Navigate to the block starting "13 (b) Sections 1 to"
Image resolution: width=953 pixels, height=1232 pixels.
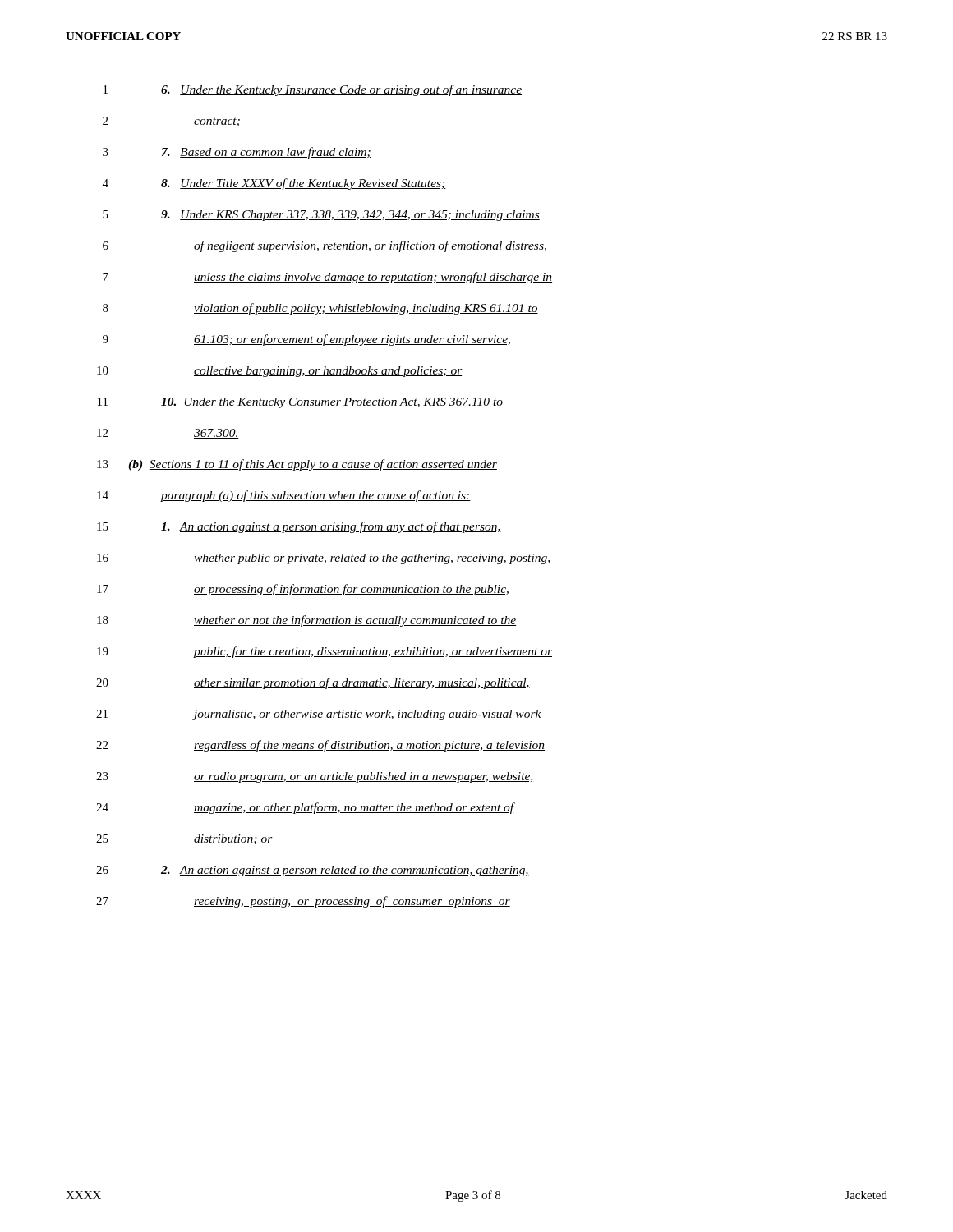[x=476, y=464]
